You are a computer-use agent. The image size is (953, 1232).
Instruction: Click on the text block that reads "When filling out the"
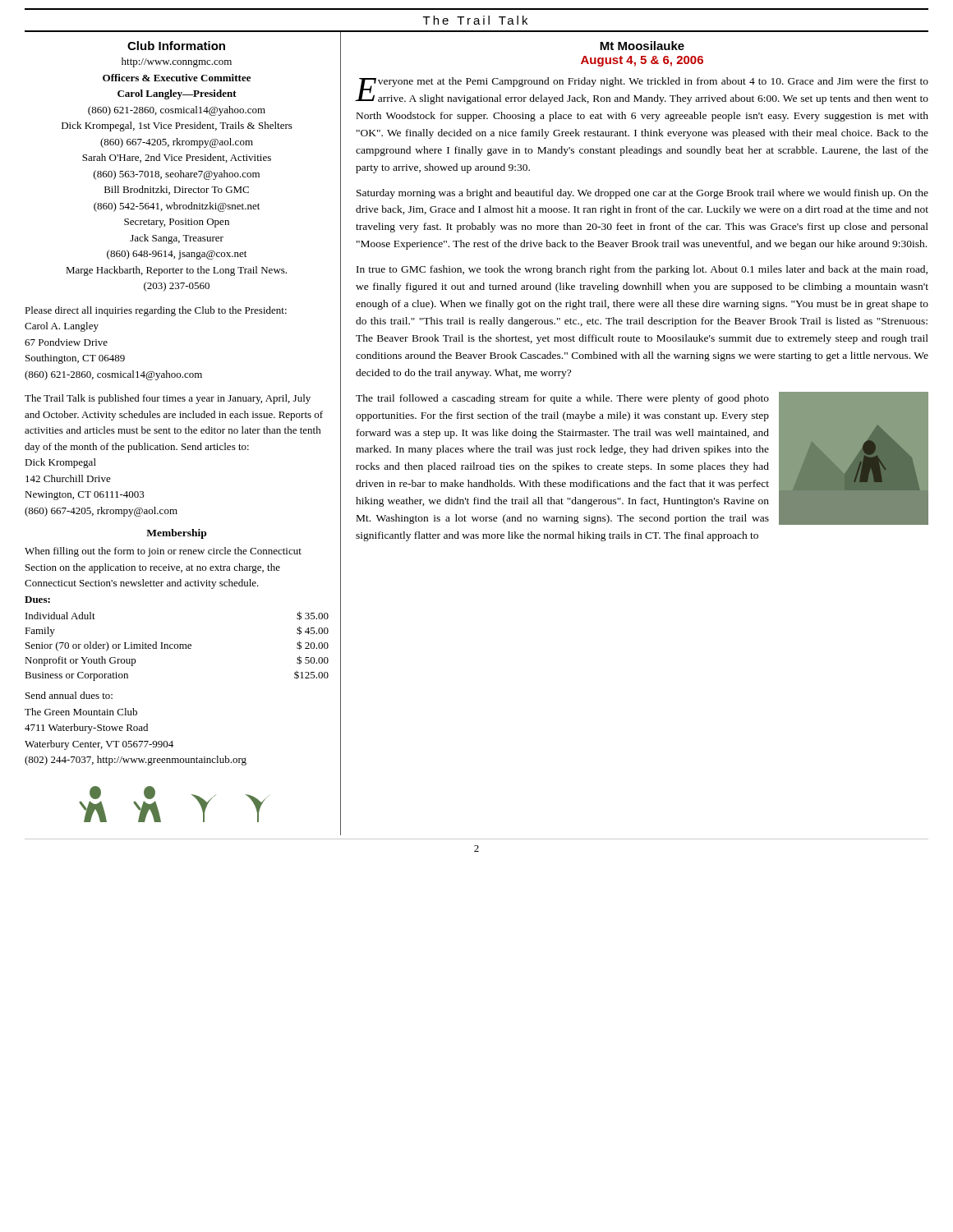click(163, 575)
